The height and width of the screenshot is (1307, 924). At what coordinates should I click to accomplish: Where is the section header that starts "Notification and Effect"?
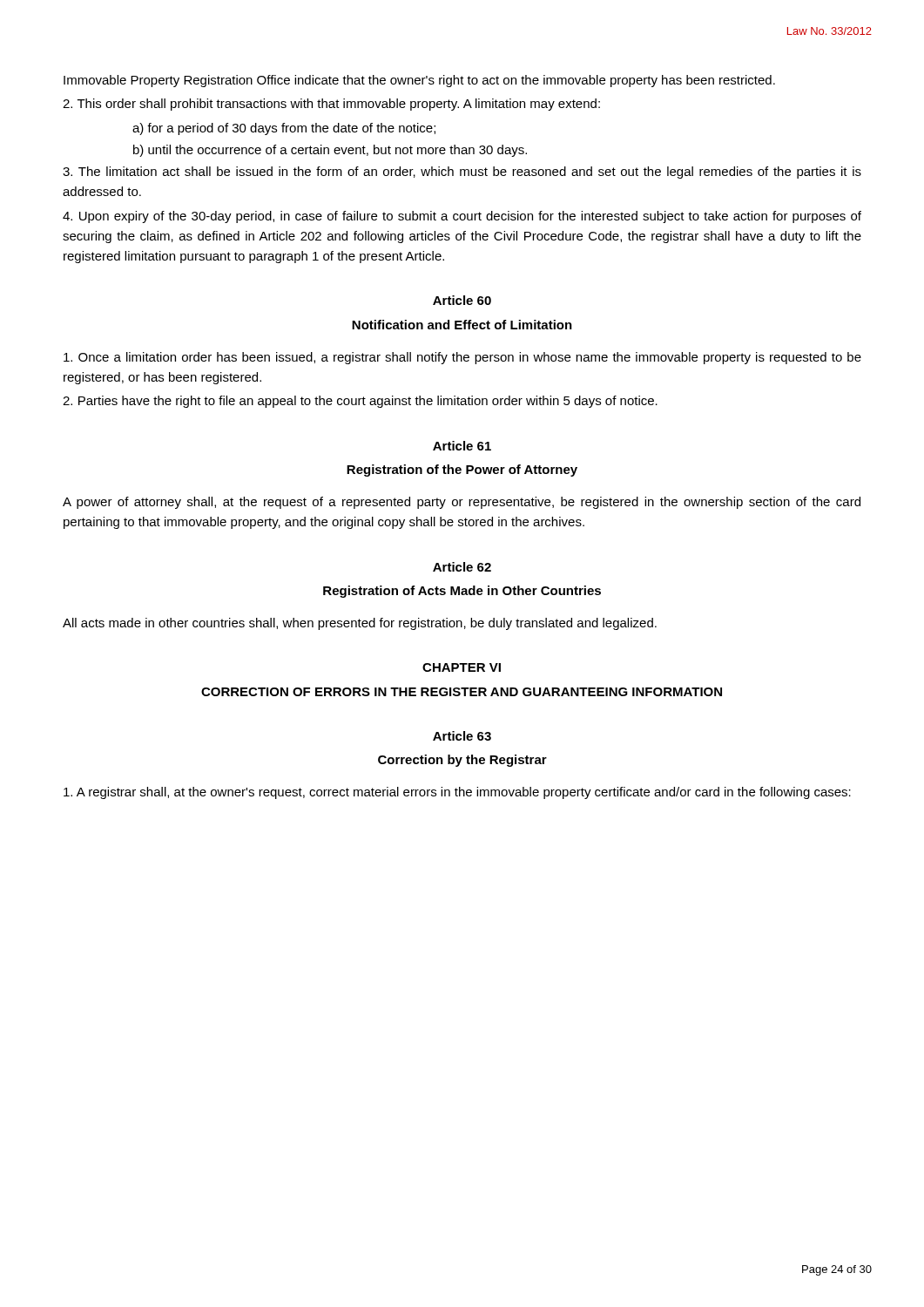[462, 324]
